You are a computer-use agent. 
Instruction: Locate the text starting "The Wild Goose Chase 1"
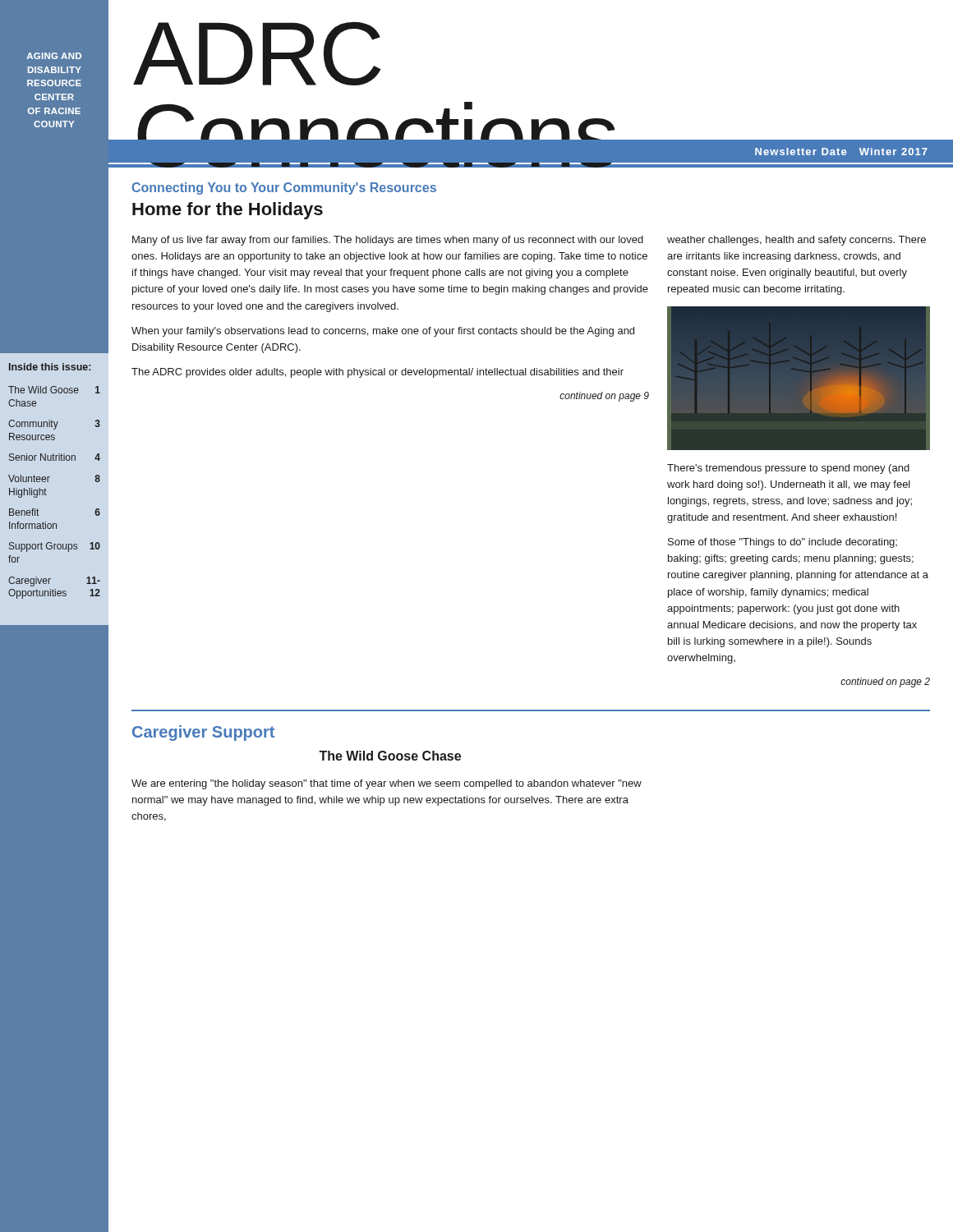[x=54, y=397]
